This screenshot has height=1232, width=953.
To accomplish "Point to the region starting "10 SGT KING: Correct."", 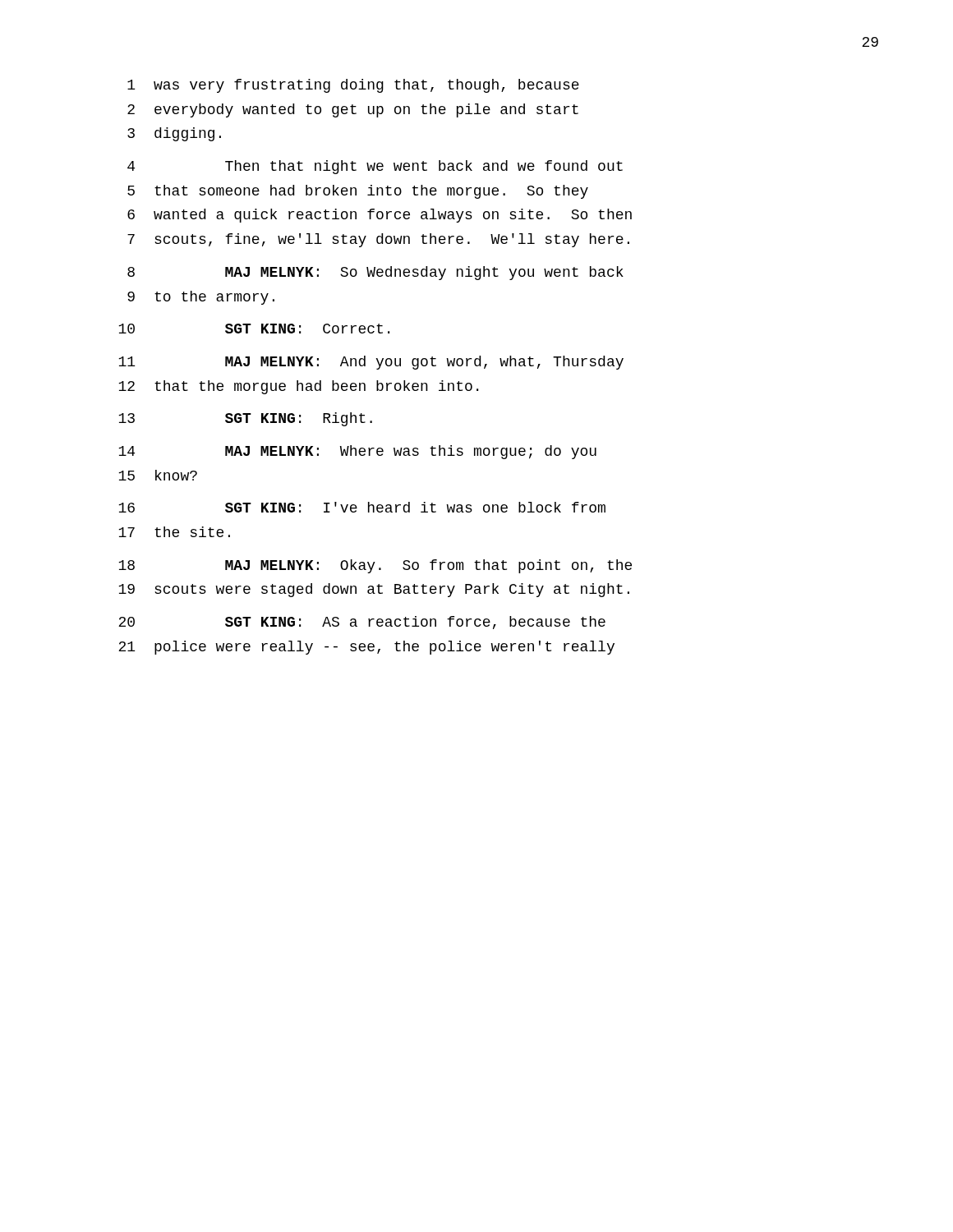I will [122, 328].
